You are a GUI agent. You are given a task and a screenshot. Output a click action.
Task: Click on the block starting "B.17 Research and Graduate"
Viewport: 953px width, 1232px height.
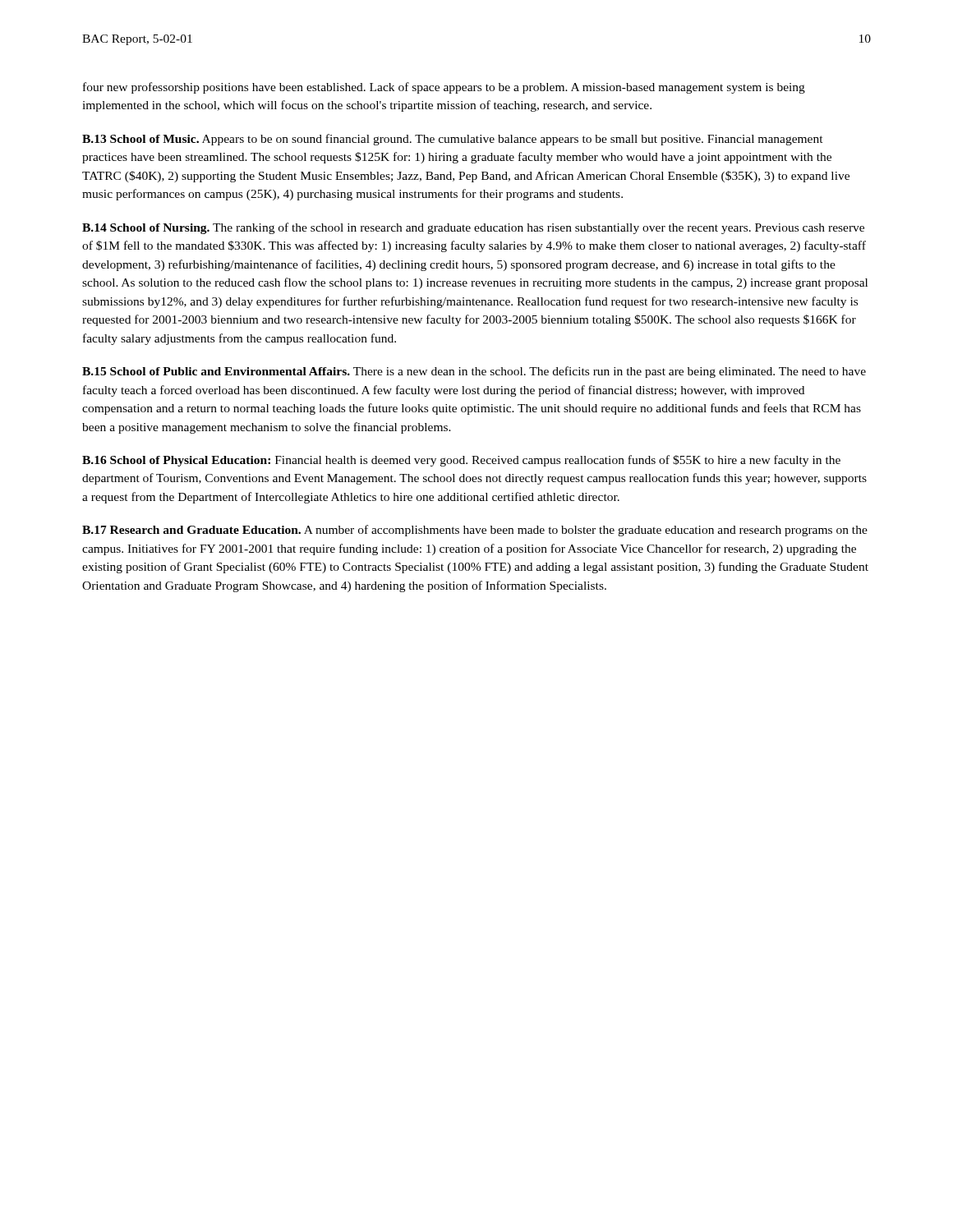475,557
